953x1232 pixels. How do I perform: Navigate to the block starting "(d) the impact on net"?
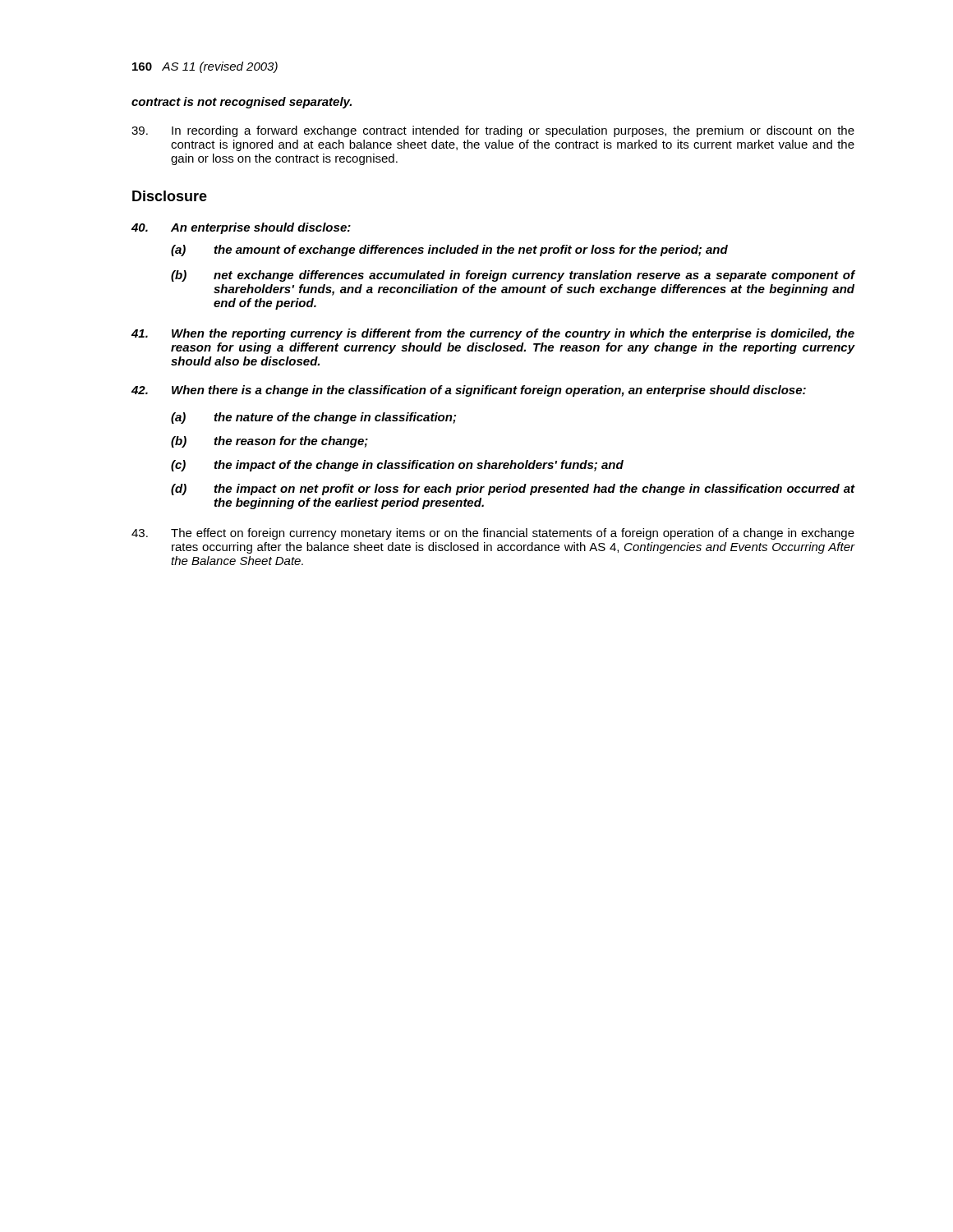click(x=513, y=495)
